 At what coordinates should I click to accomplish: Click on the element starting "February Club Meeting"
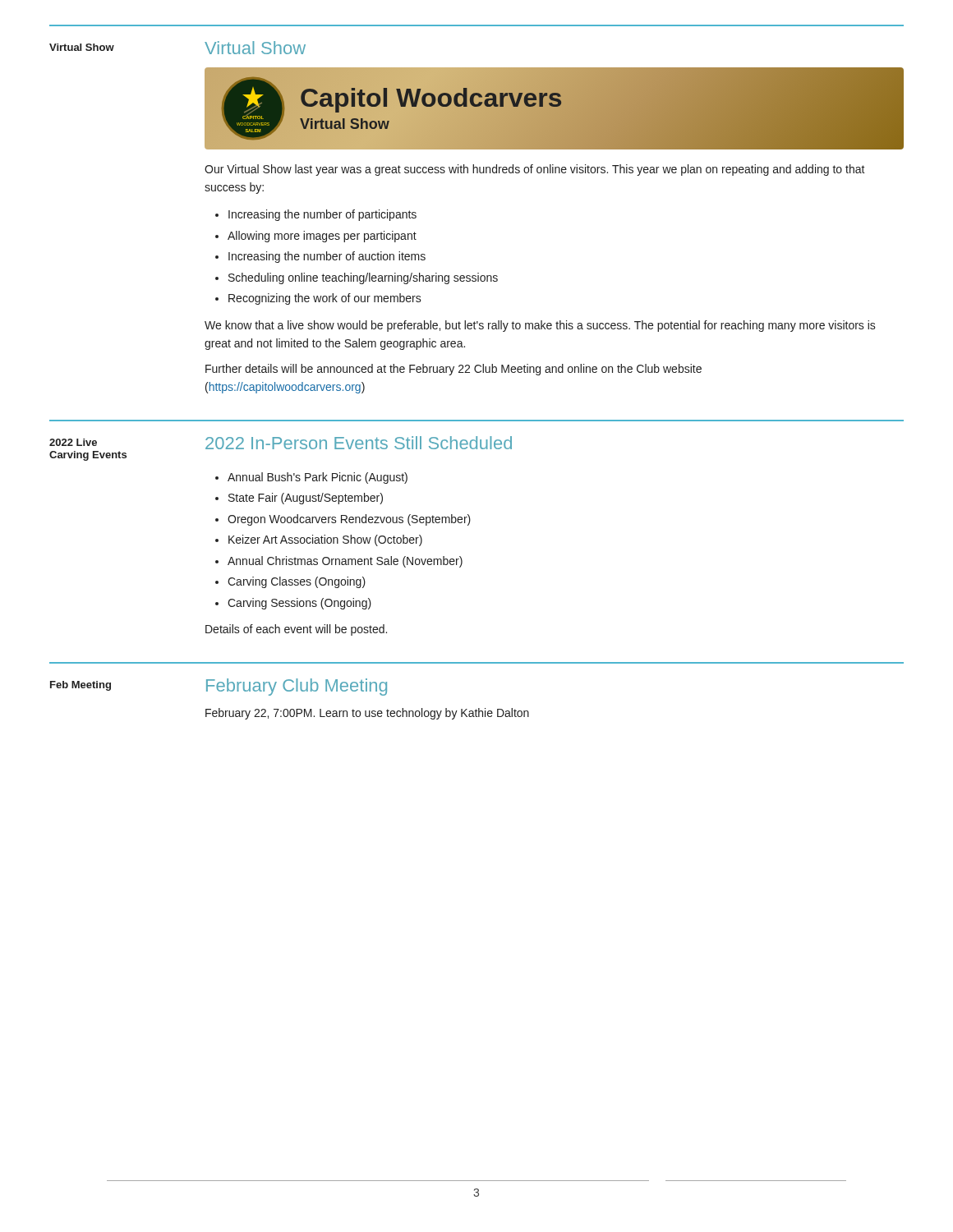pos(297,686)
